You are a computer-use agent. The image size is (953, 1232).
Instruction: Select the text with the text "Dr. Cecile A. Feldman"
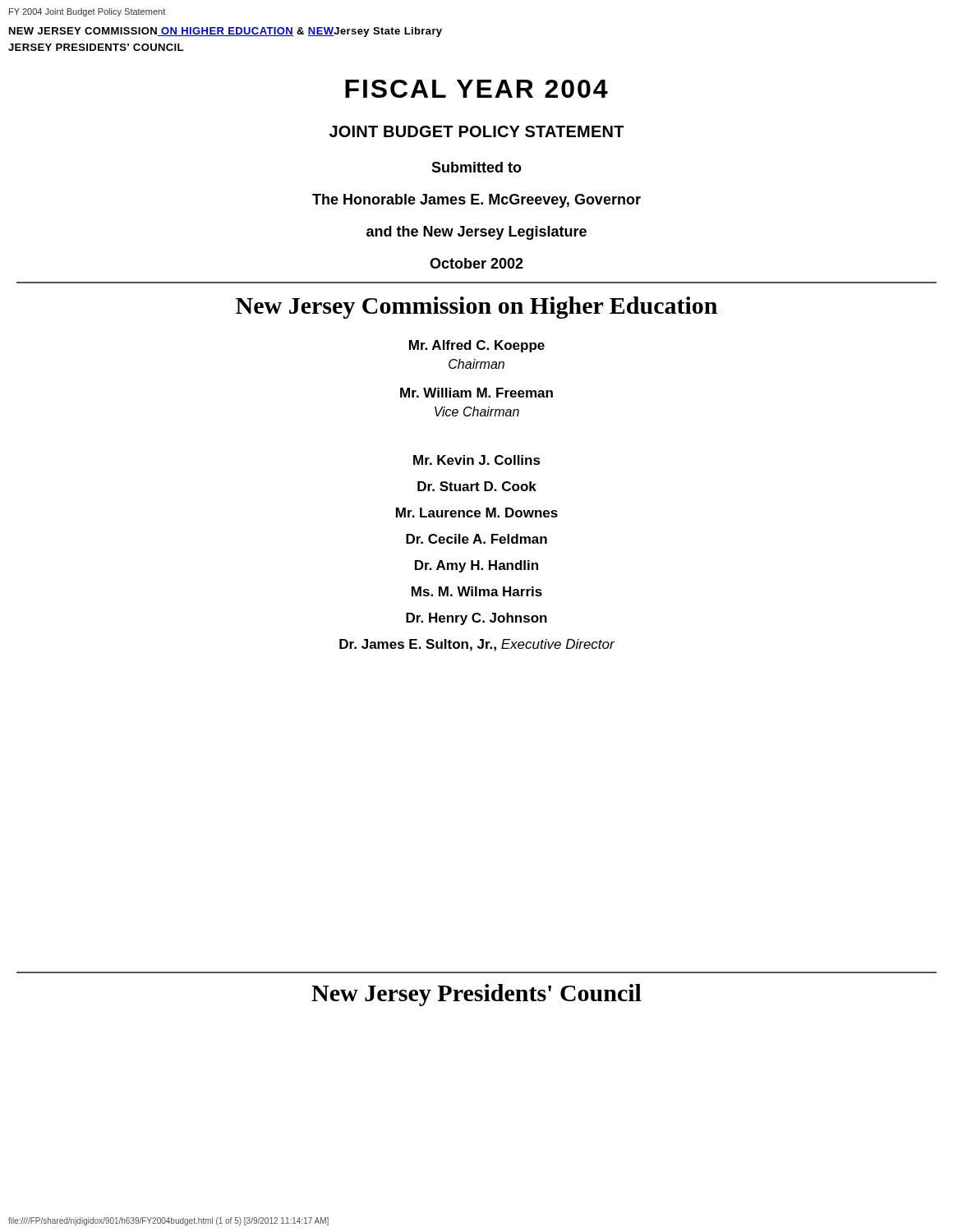(x=476, y=539)
